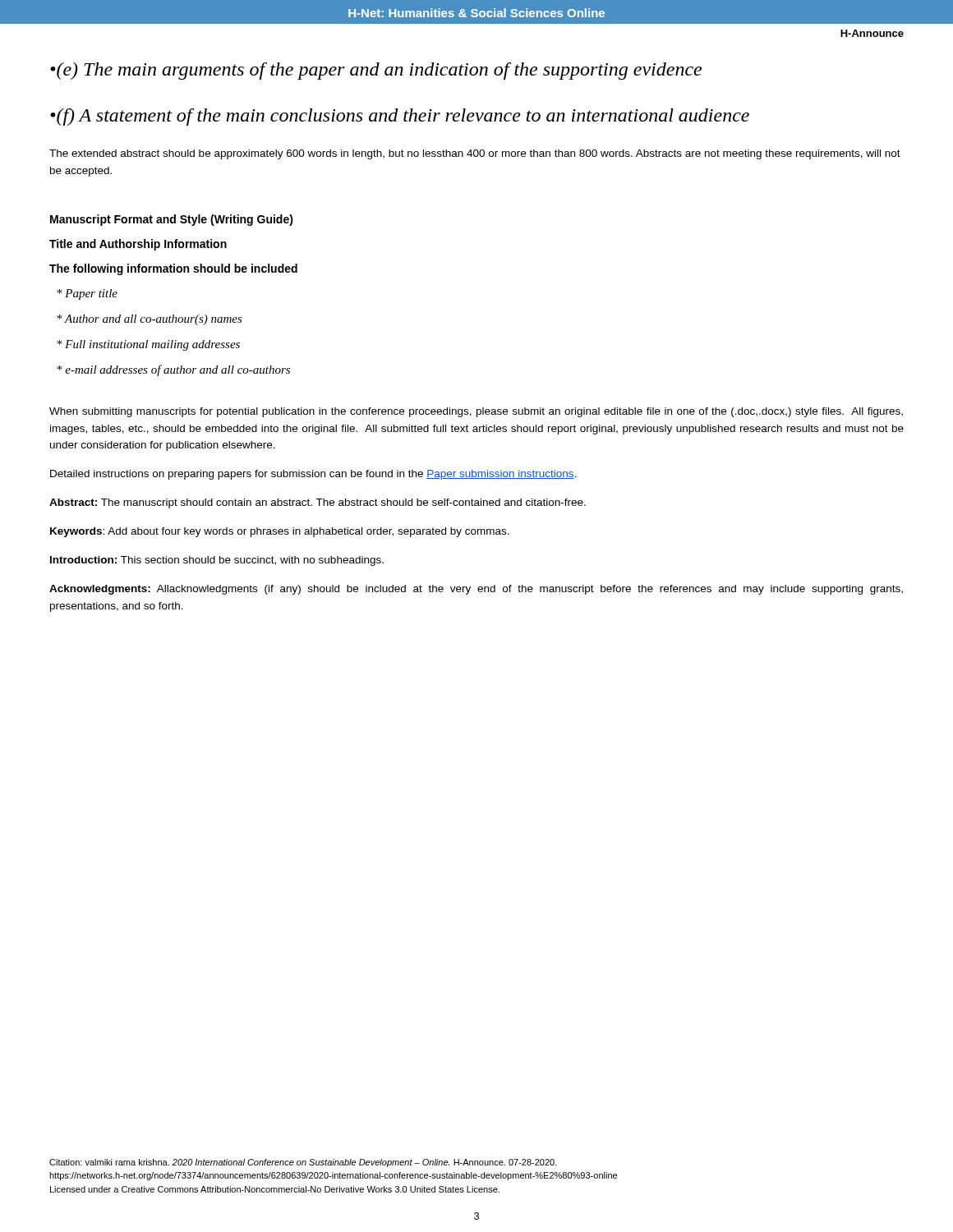This screenshot has width=953, height=1232.
Task: Point to the region starting "Keywords: Add about four"
Action: (280, 531)
